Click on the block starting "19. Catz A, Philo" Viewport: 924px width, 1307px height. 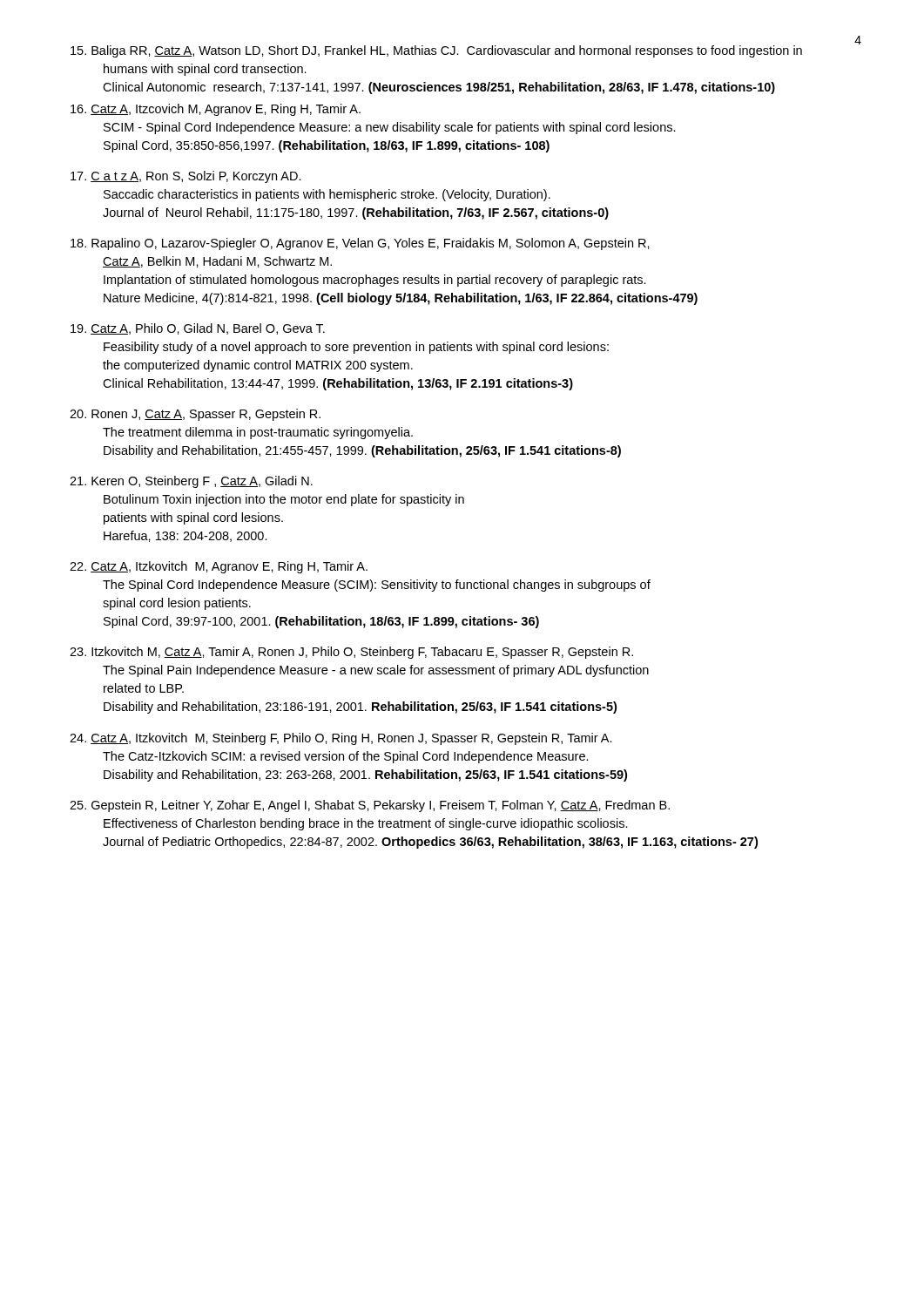[453, 357]
